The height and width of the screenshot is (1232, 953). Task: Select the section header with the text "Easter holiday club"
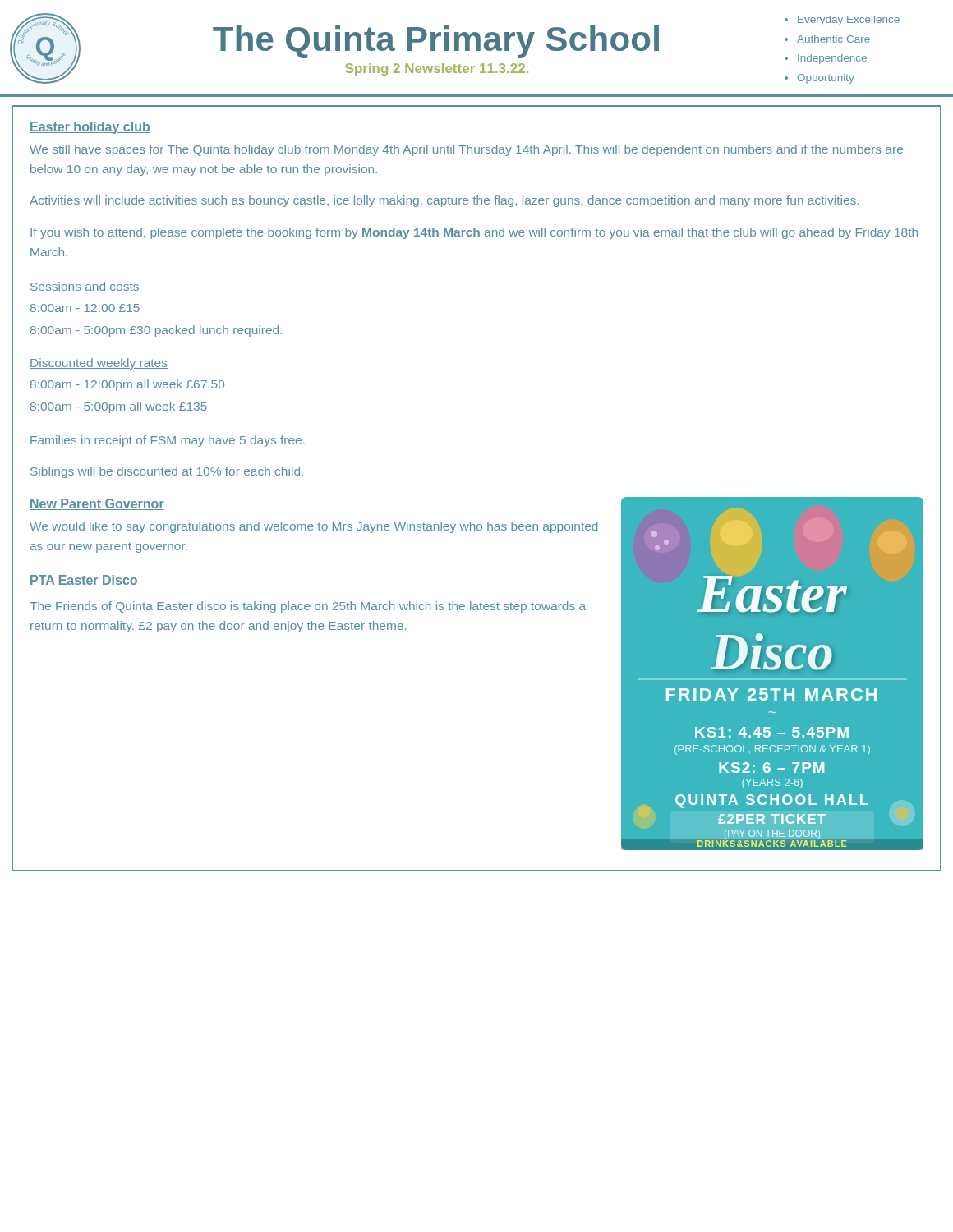[90, 126]
